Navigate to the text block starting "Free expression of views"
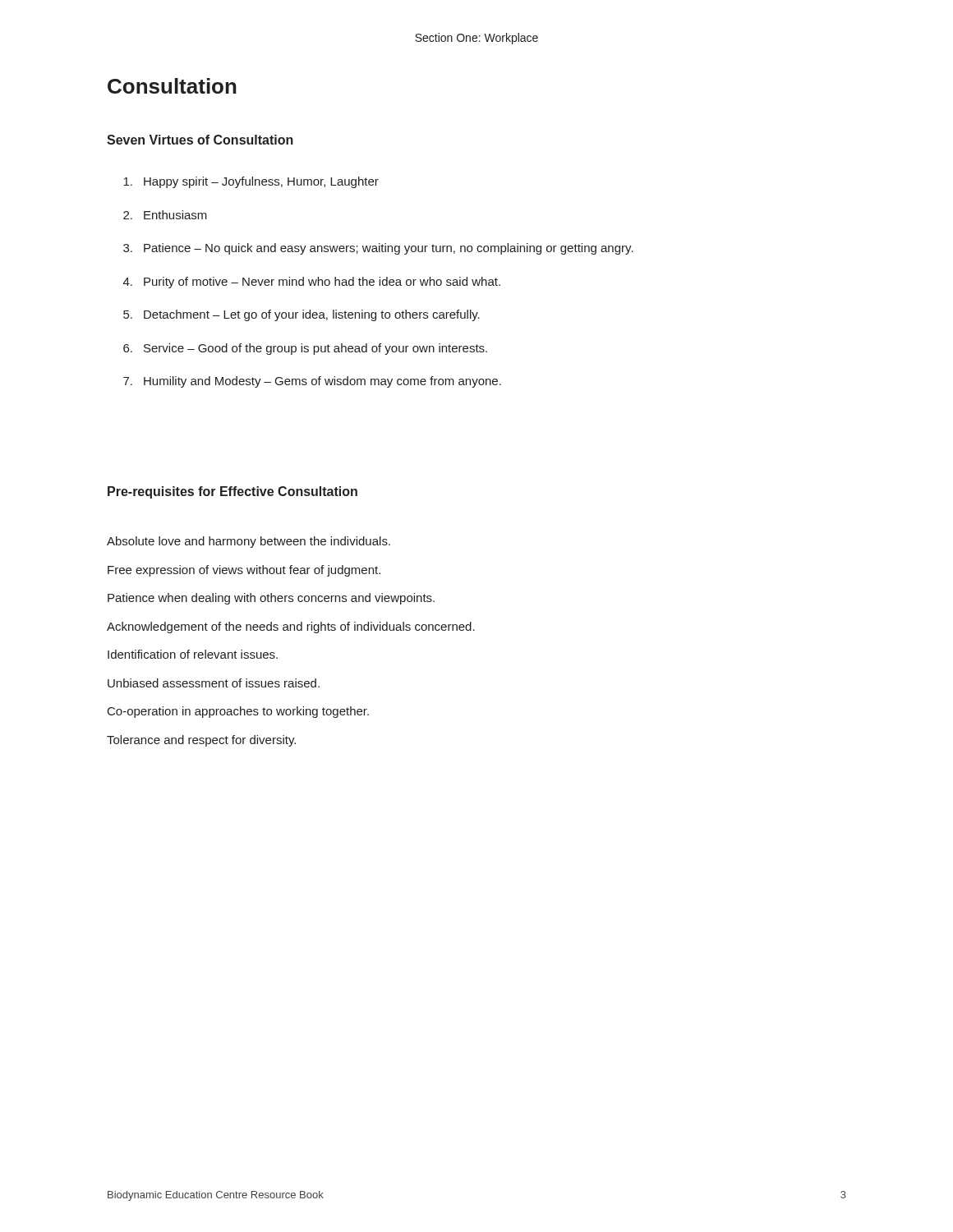The height and width of the screenshot is (1232, 953). 244,569
